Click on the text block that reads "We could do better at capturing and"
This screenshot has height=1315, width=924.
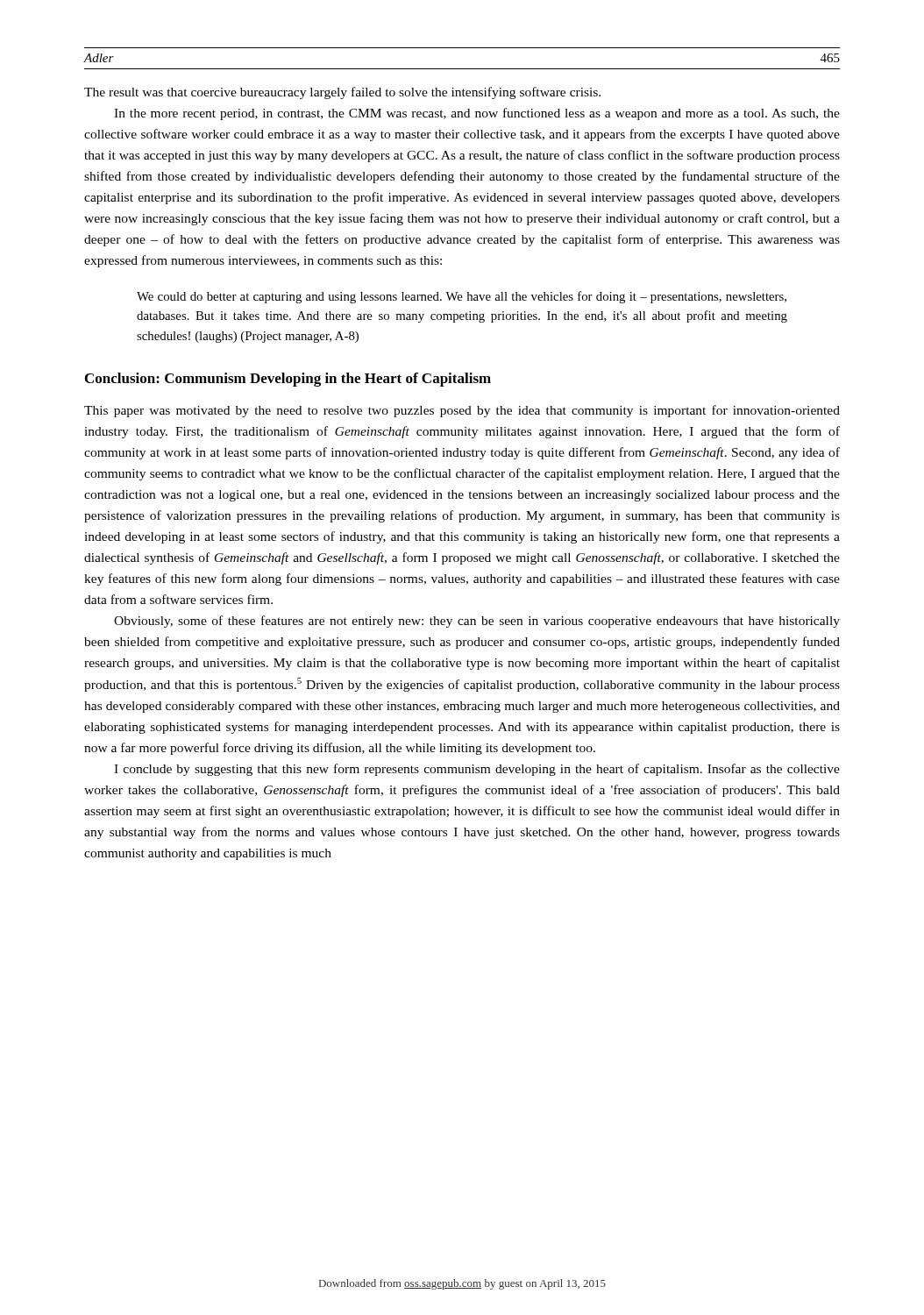click(462, 316)
